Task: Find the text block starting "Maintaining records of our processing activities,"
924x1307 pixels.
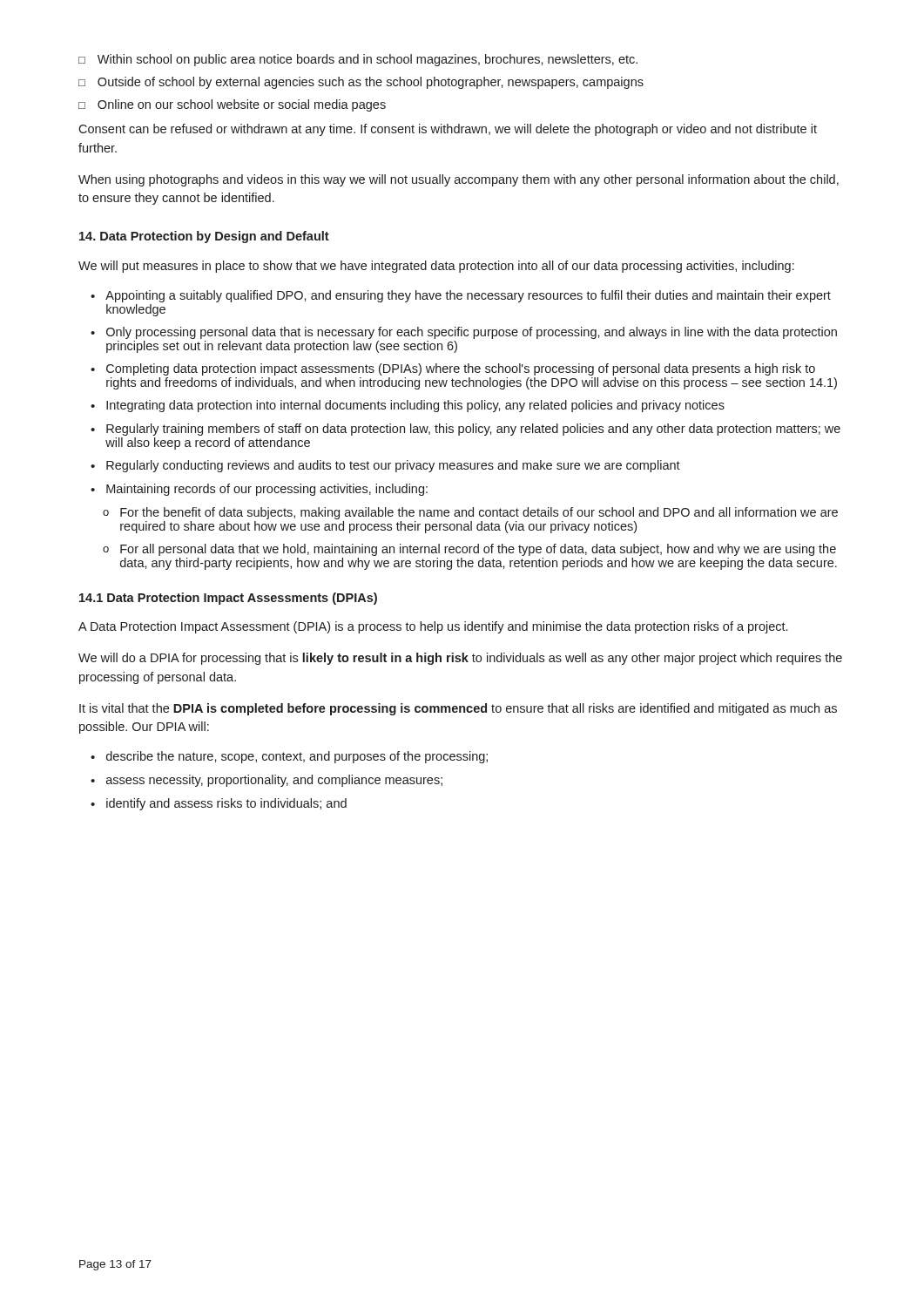Action: tap(259, 490)
